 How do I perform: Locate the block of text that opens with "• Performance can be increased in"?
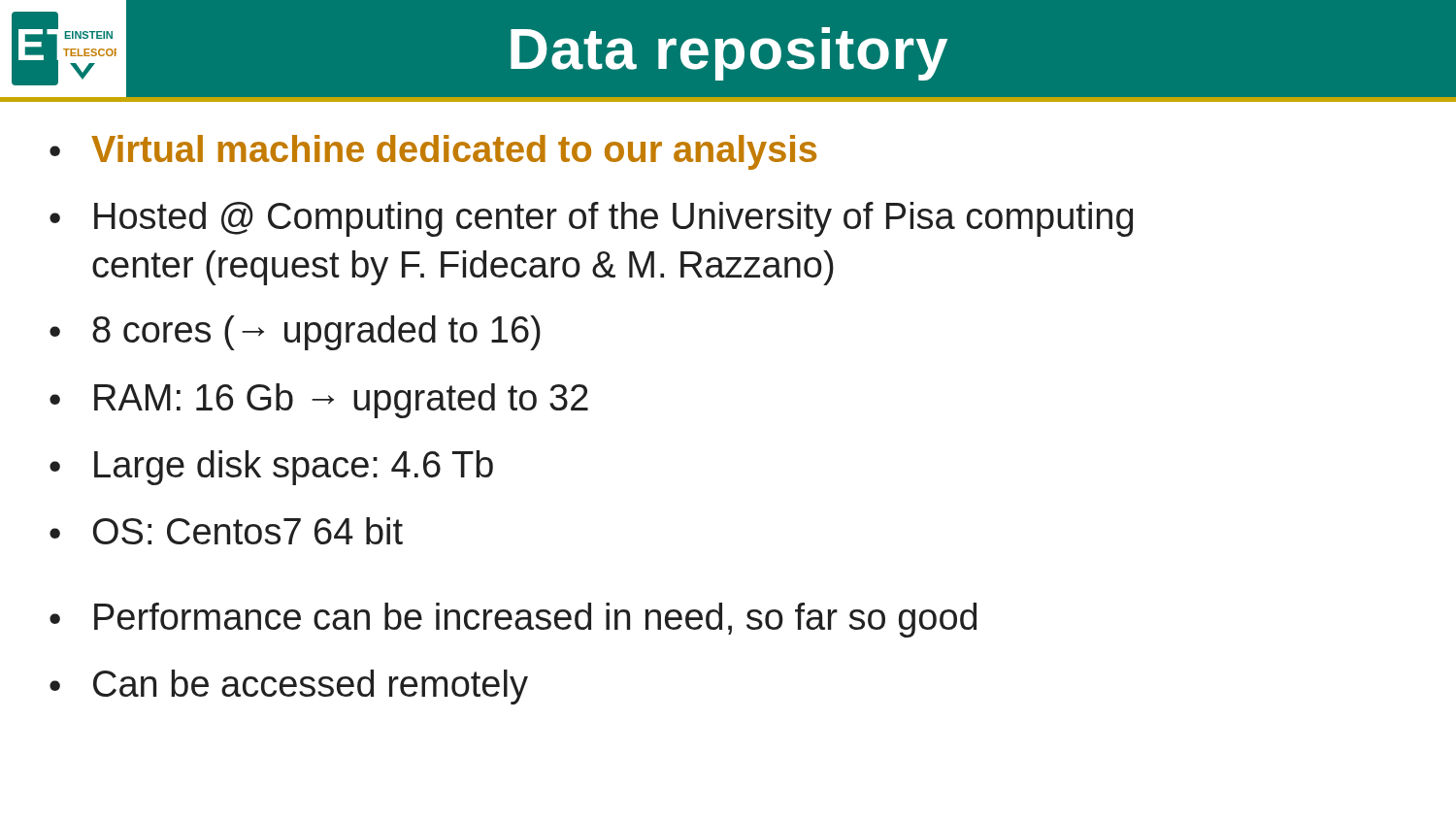(x=728, y=619)
